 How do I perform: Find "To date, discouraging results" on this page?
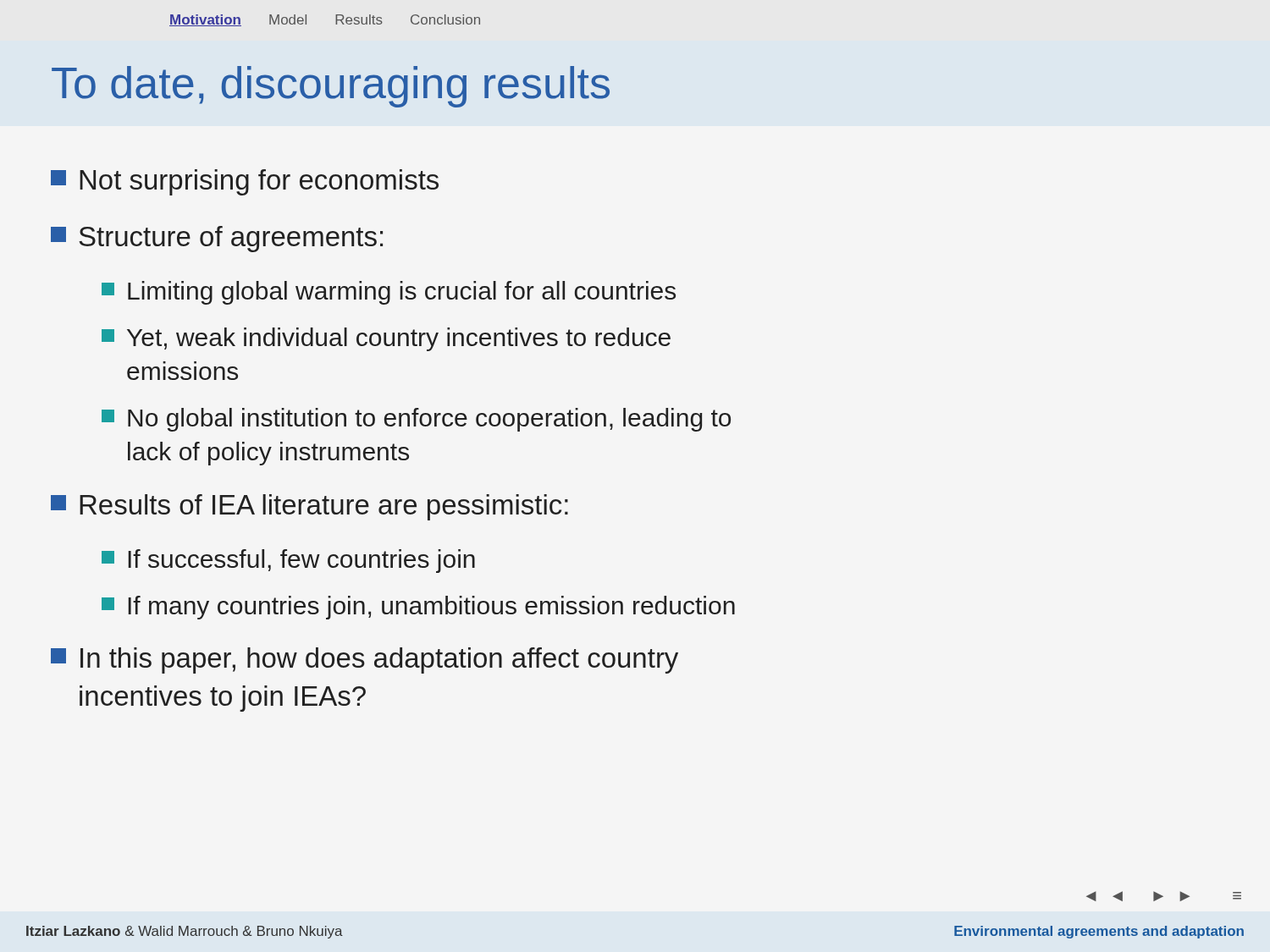(x=331, y=83)
